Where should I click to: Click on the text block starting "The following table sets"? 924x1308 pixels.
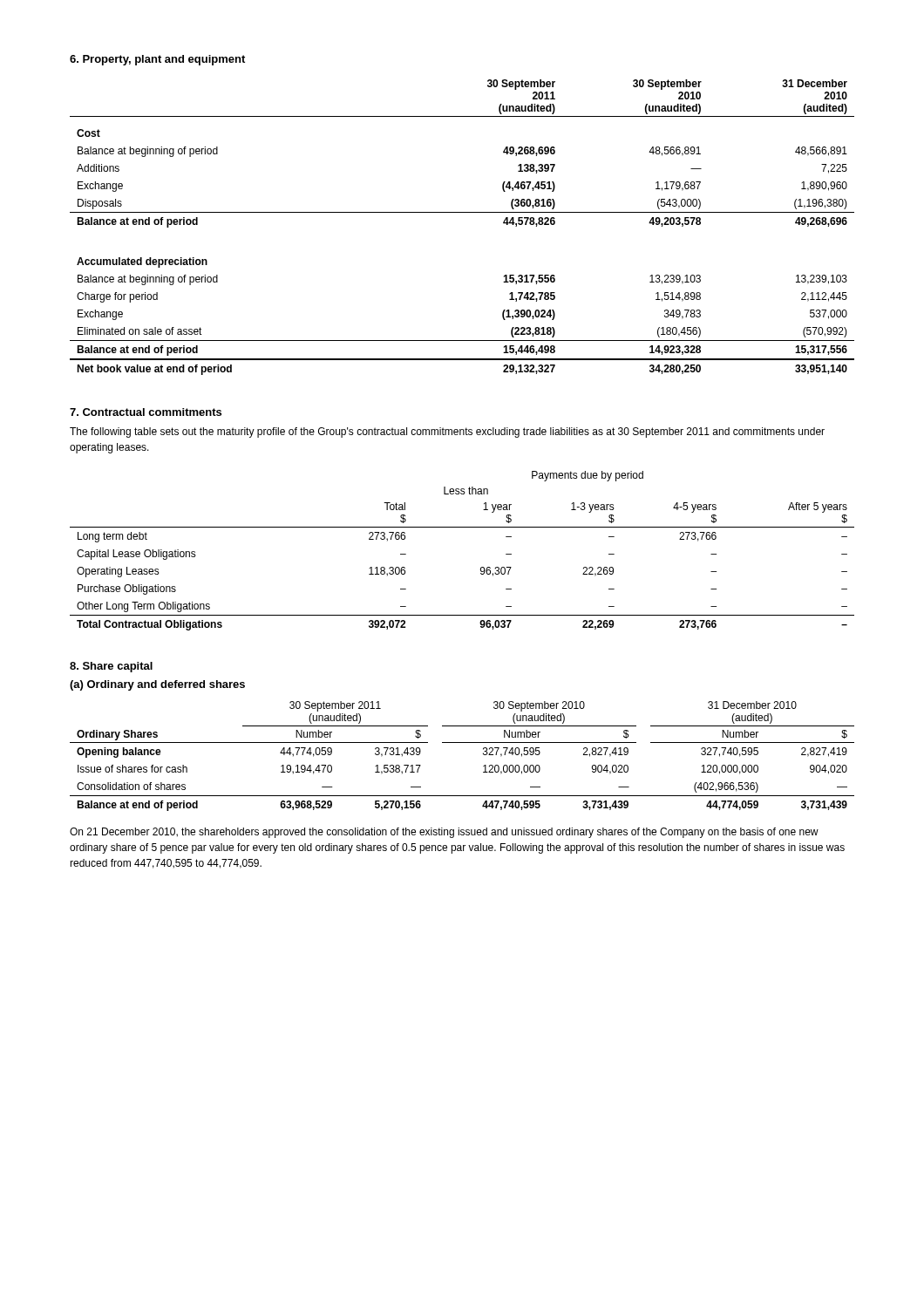447,439
